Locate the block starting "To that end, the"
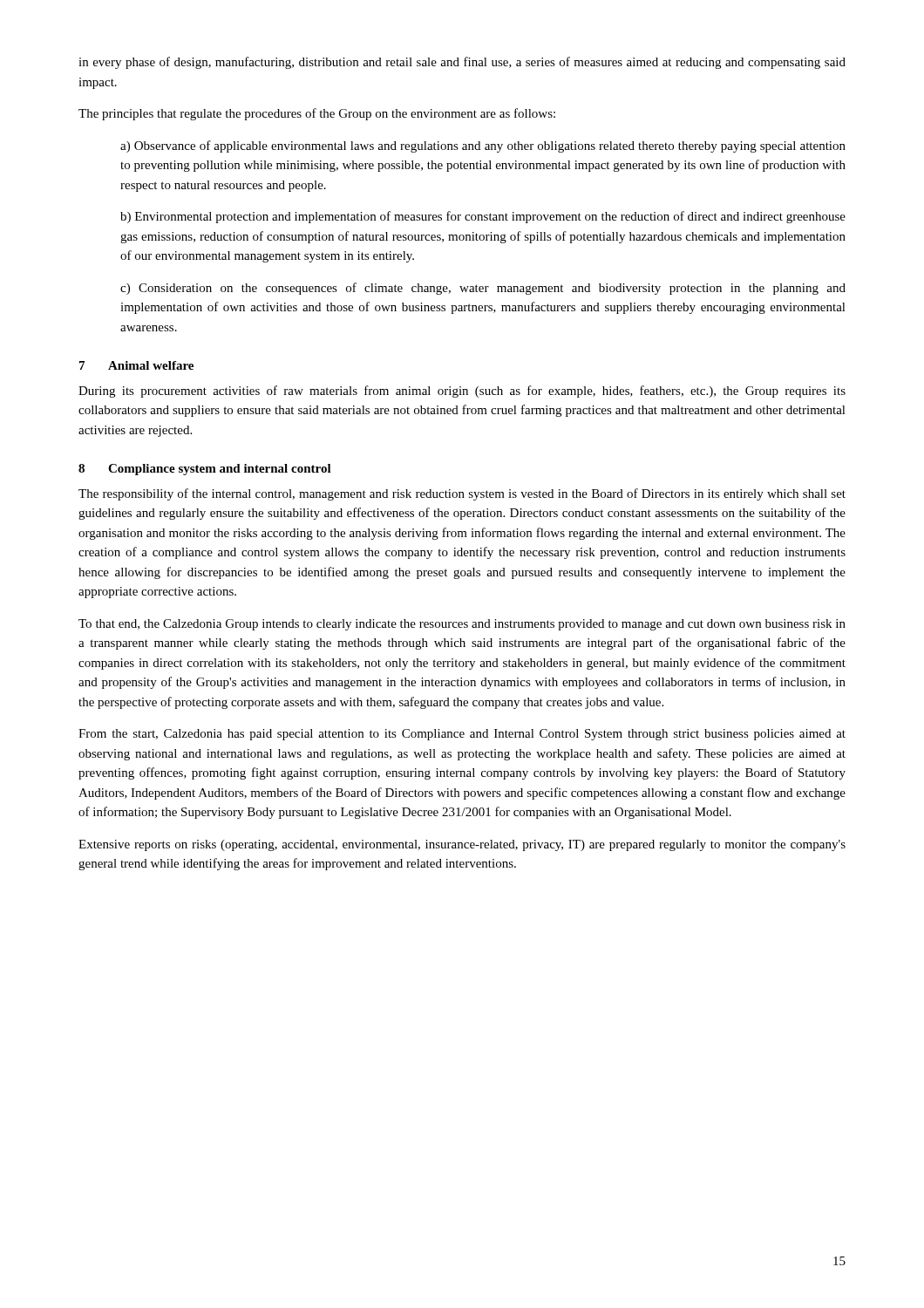Viewport: 924px width, 1308px height. (462, 662)
